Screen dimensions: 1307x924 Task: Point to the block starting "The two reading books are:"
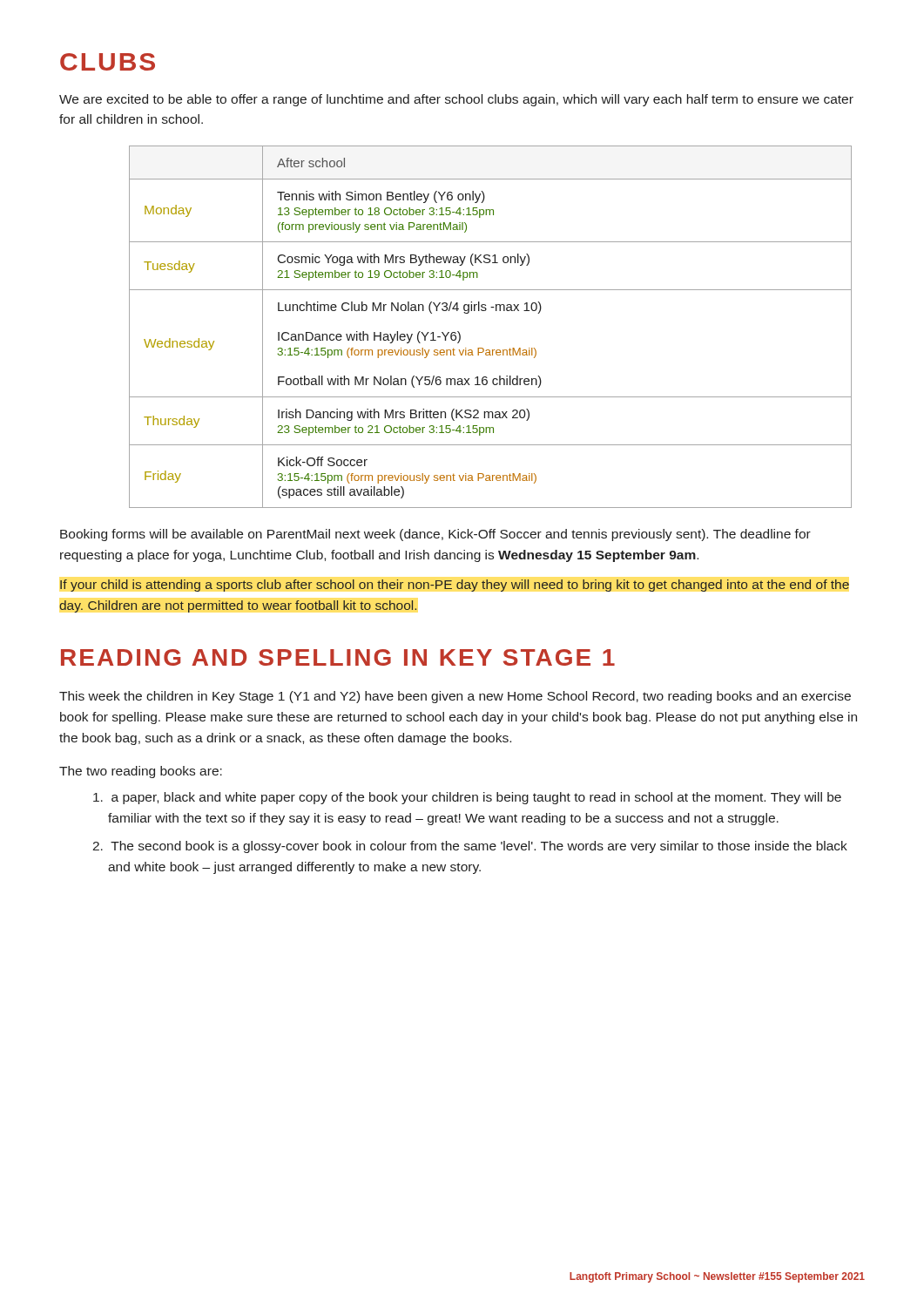[x=141, y=772]
